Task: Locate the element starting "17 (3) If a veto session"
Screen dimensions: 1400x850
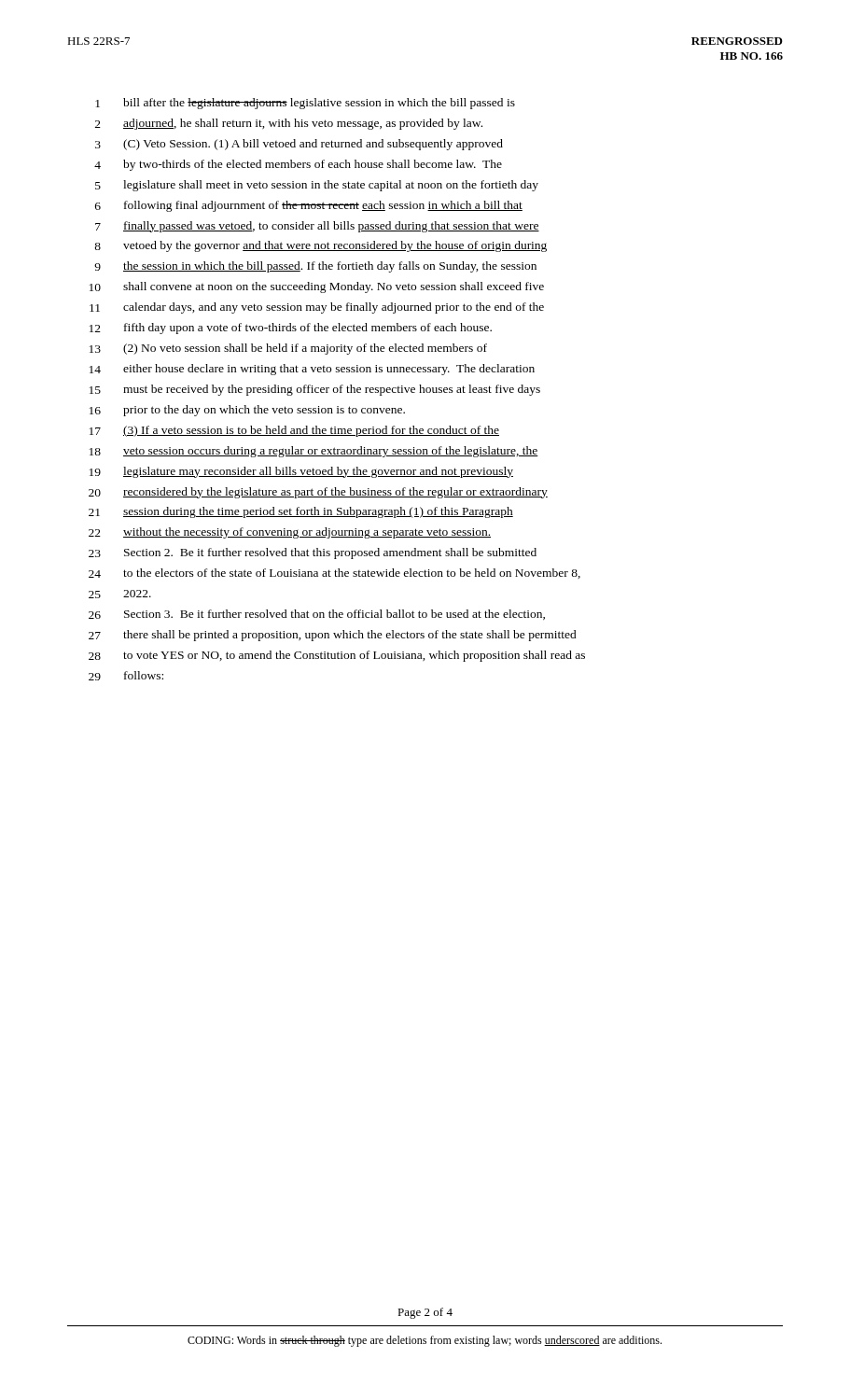Action: coord(425,431)
